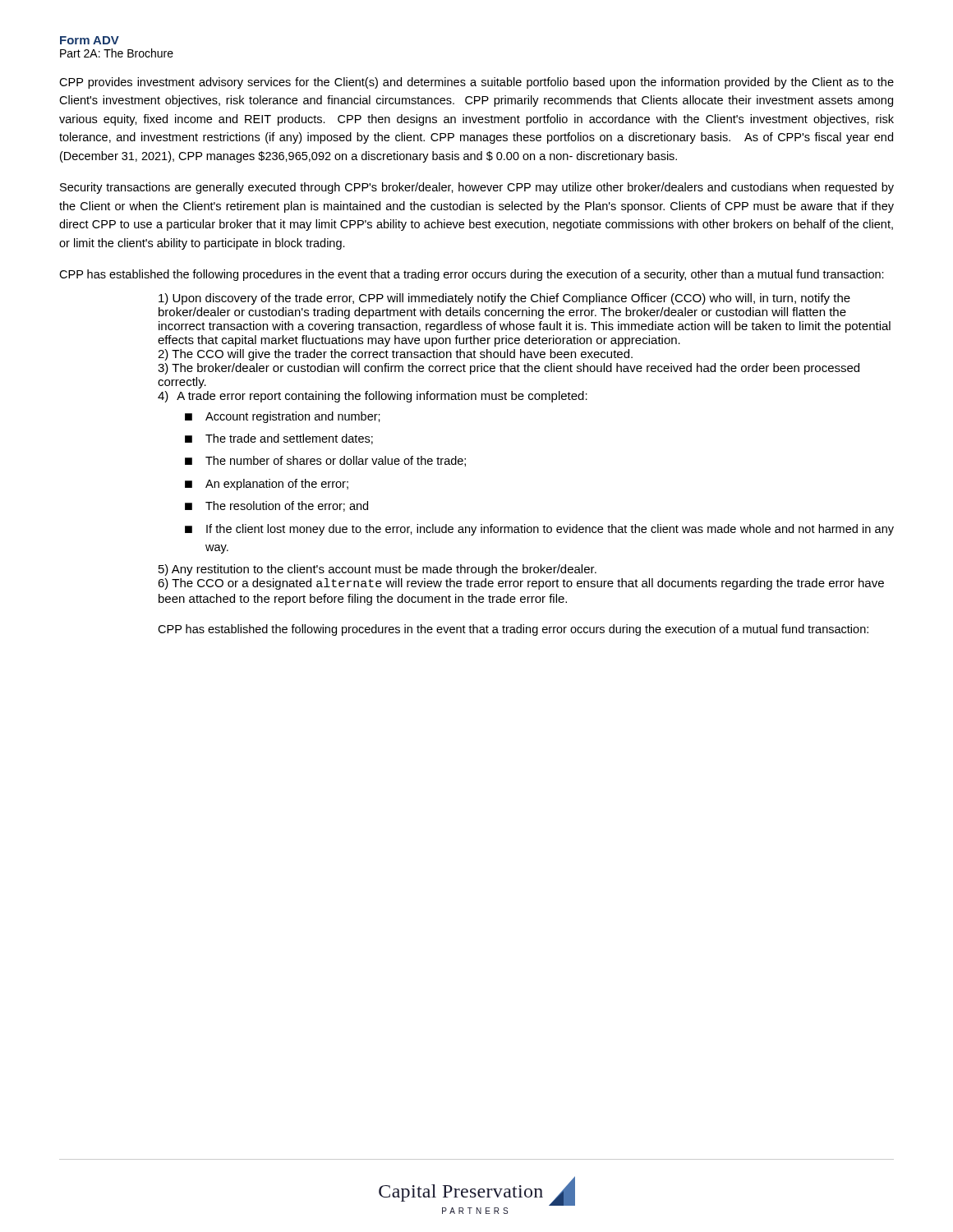The height and width of the screenshot is (1232, 953).
Task: Find the region starting "2) The CCO will give the trader"
Action: [526, 353]
